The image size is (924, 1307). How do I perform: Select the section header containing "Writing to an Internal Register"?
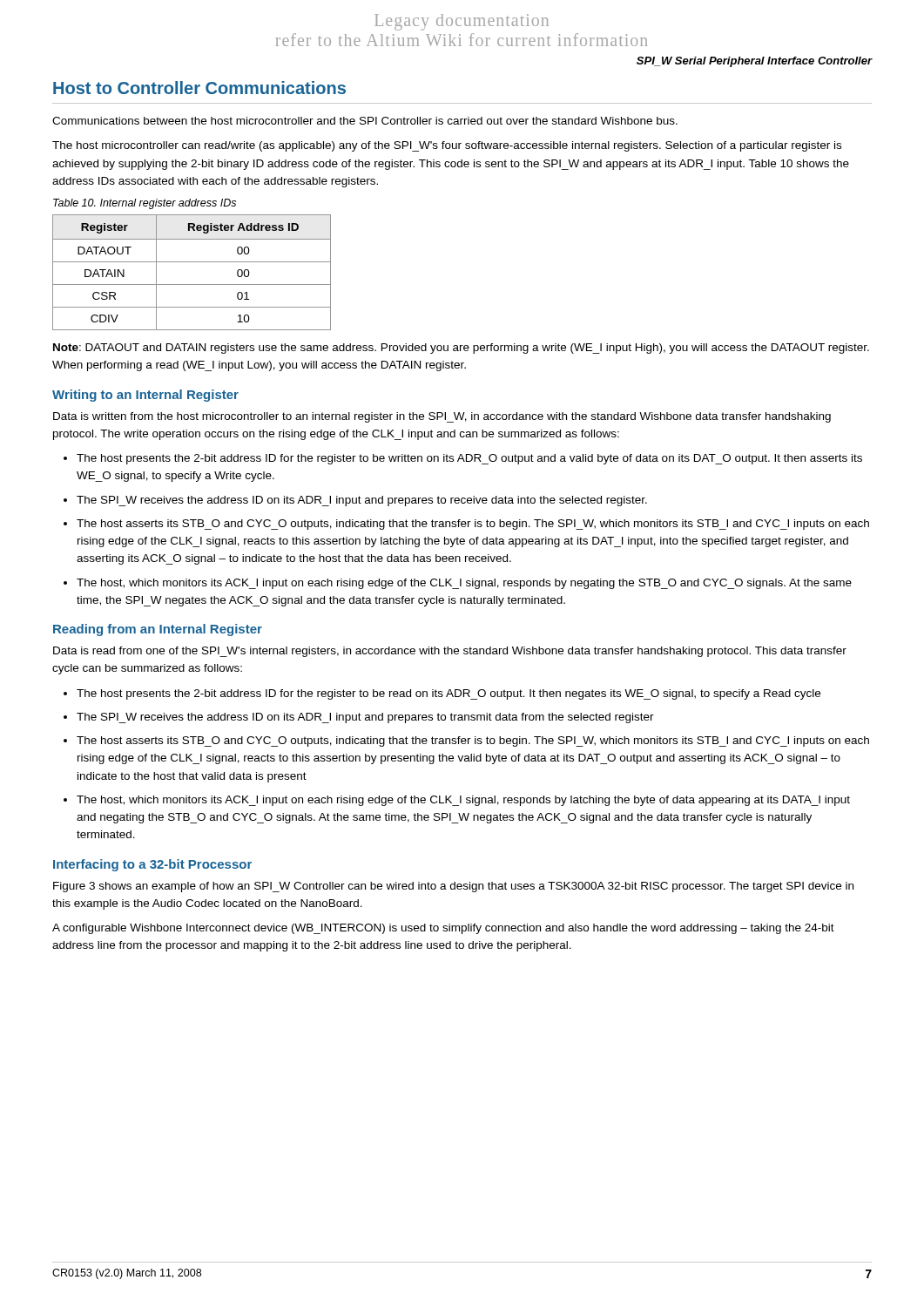coord(145,394)
